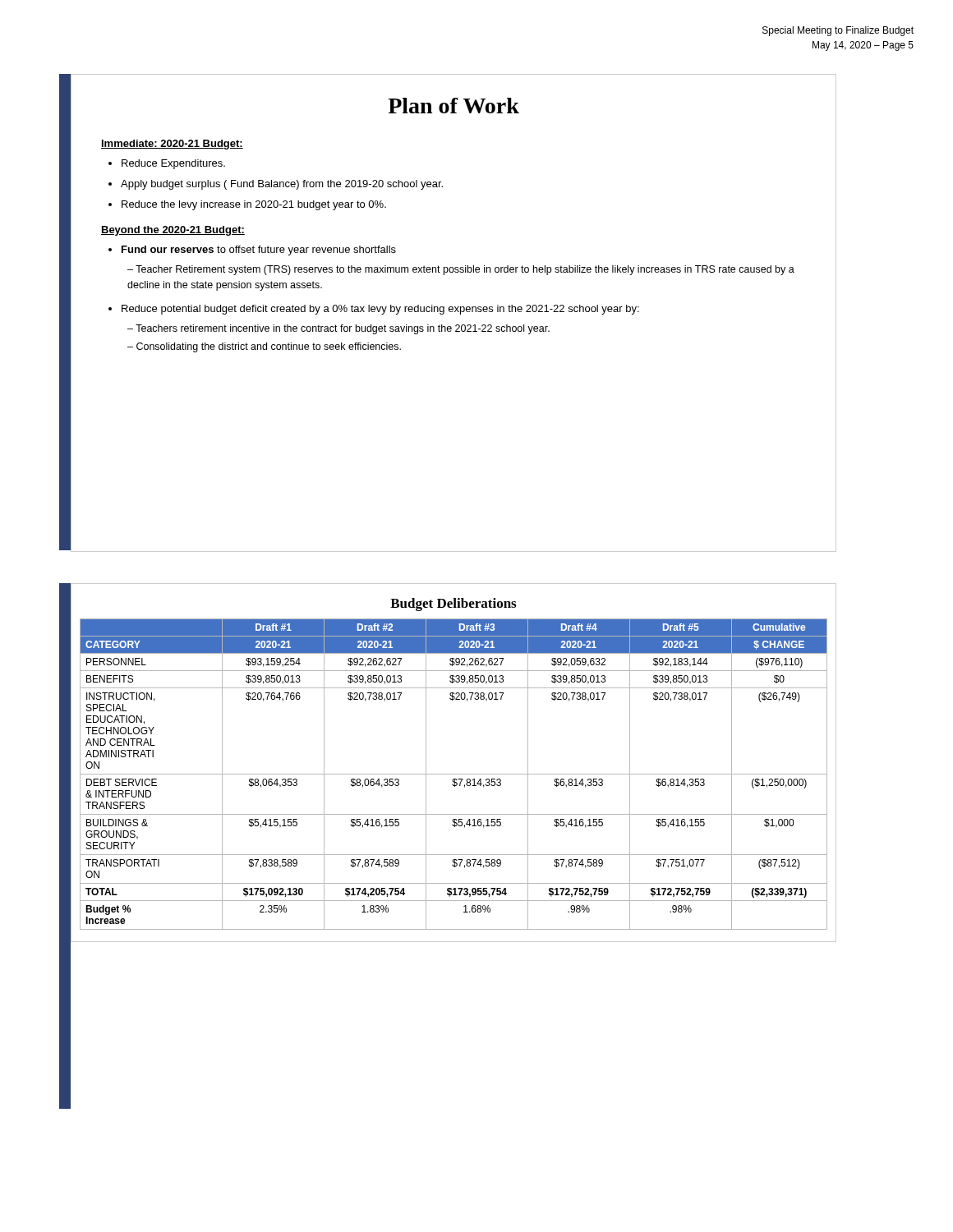
Task: Click where it says "Beyond the 2020-21 Budget:"
Action: [173, 229]
